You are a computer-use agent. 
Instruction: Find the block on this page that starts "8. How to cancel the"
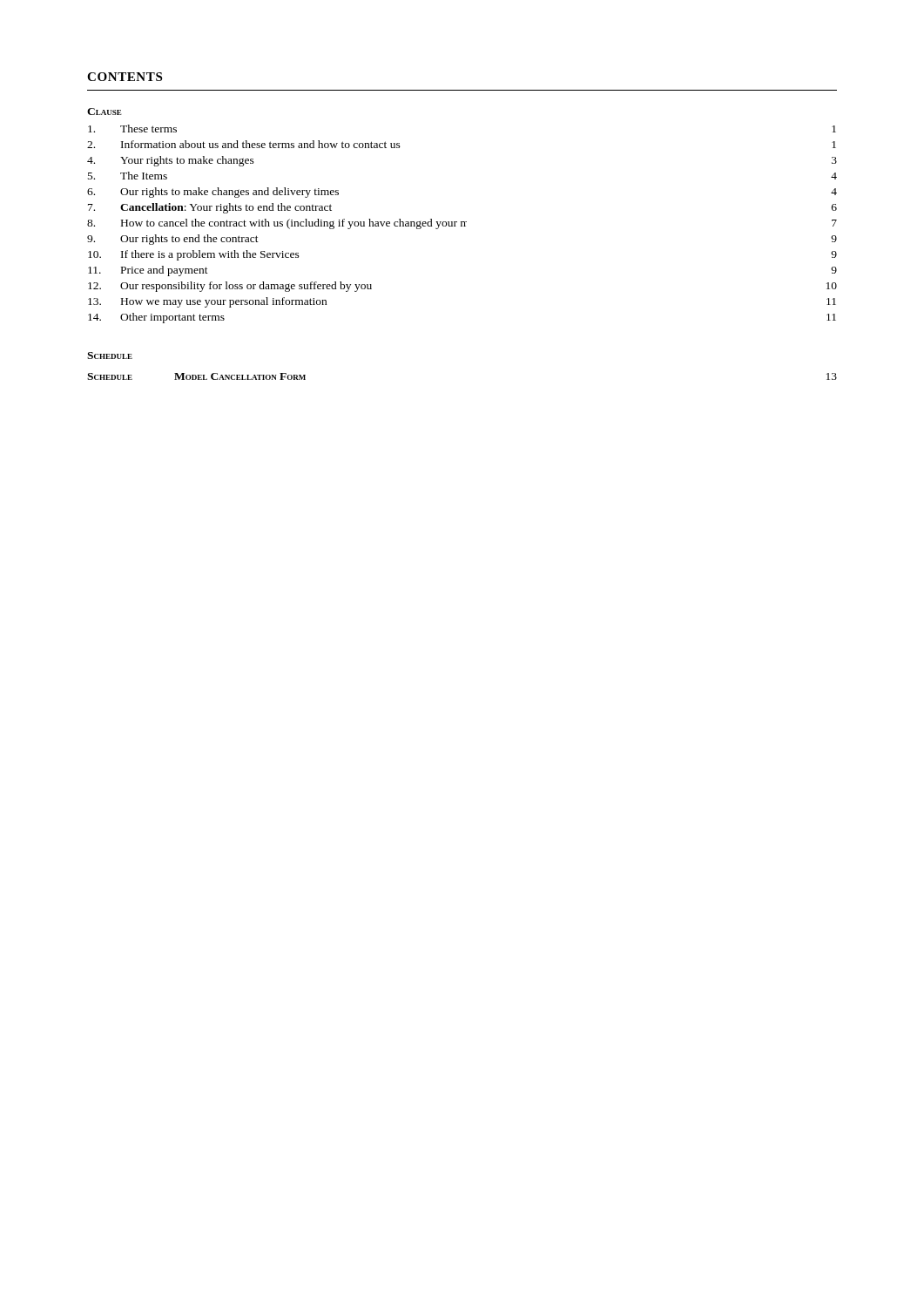tap(462, 223)
